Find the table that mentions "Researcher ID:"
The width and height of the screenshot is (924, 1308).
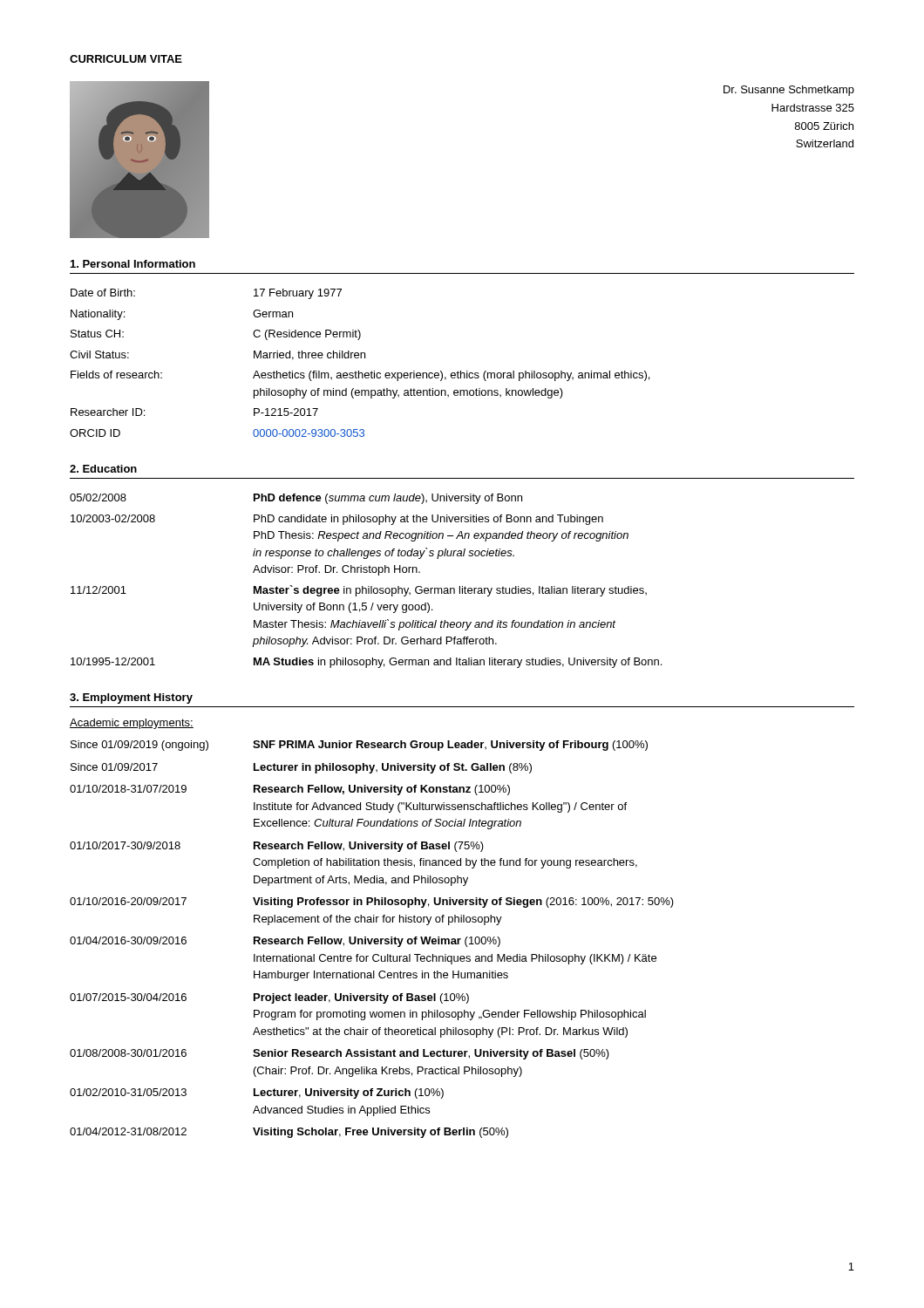pyautogui.click(x=462, y=363)
